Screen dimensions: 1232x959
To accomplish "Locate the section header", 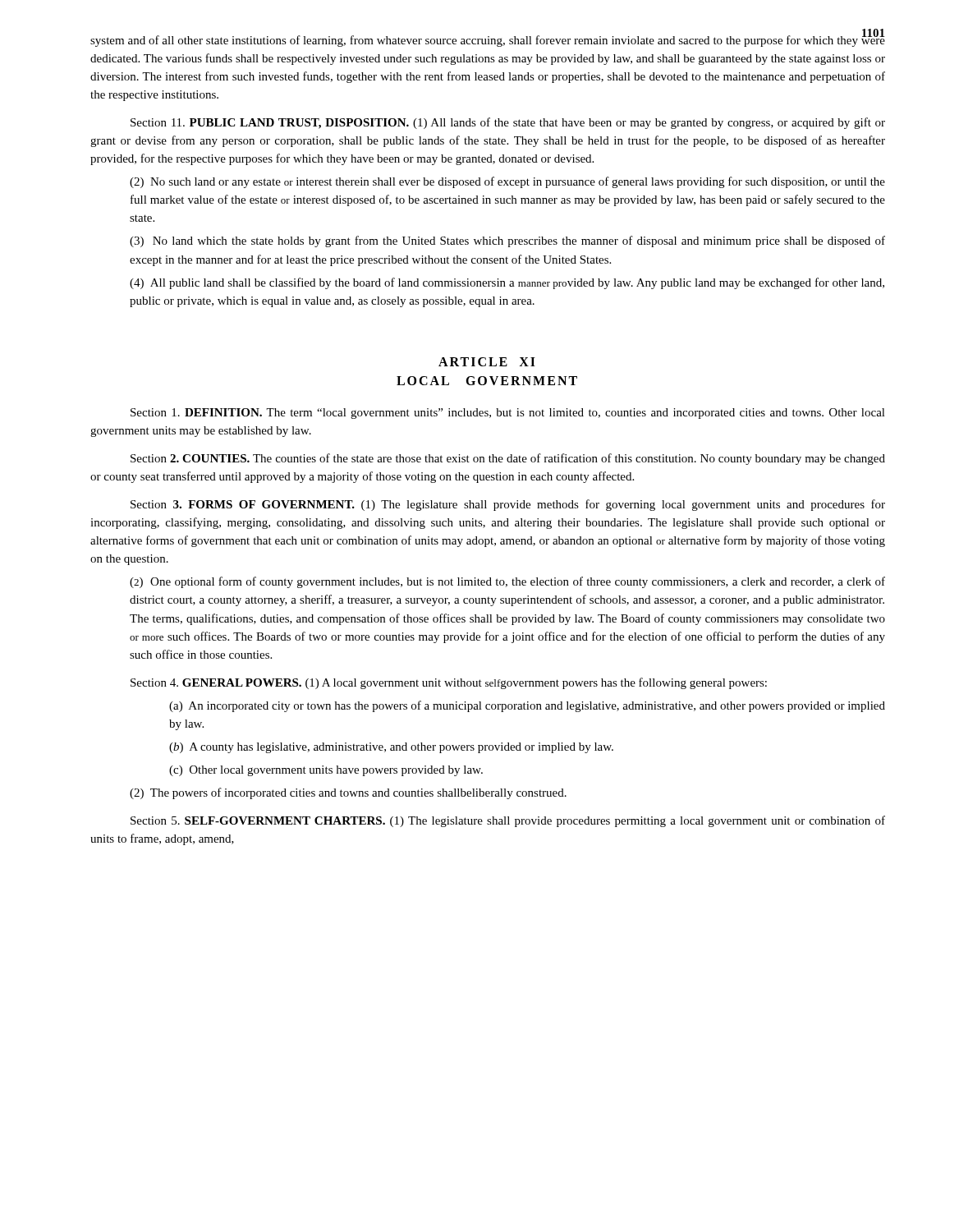I will [x=488, y=371].
